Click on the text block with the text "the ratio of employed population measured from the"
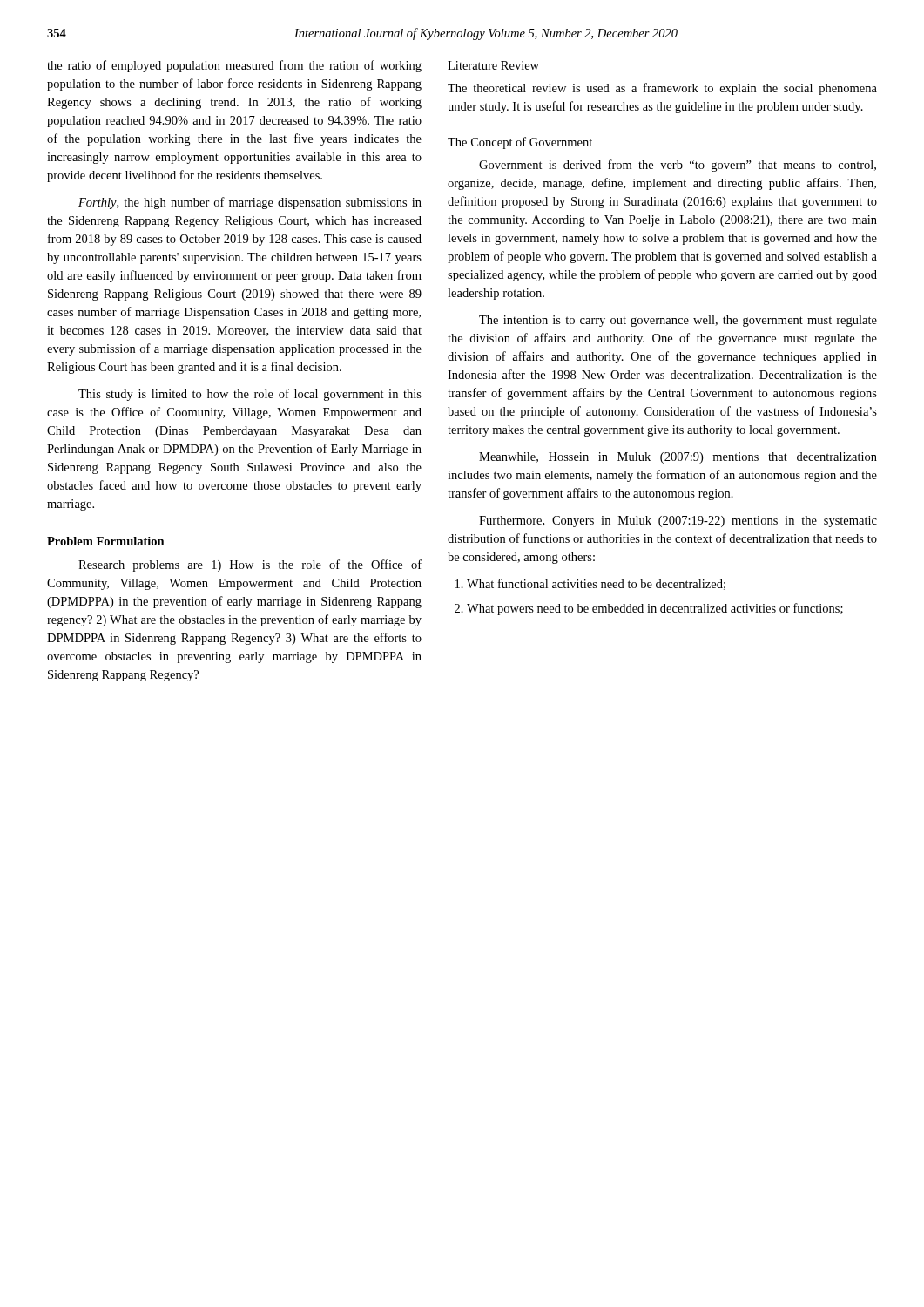This screenshot has height=1307, width=924. (234, 121)
